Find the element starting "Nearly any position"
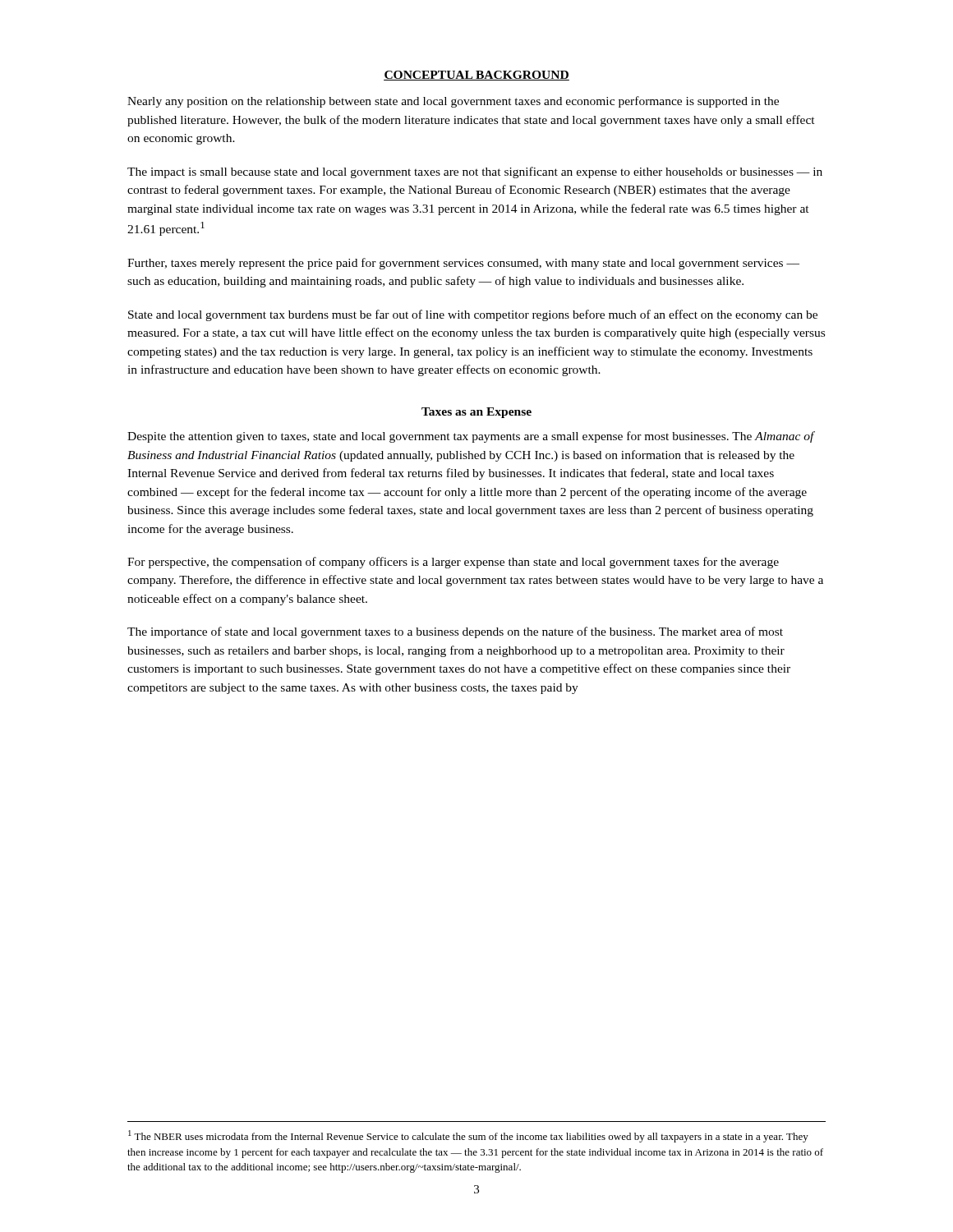Viewport: 953px width, 1232px height. click(x=471, y=119)
